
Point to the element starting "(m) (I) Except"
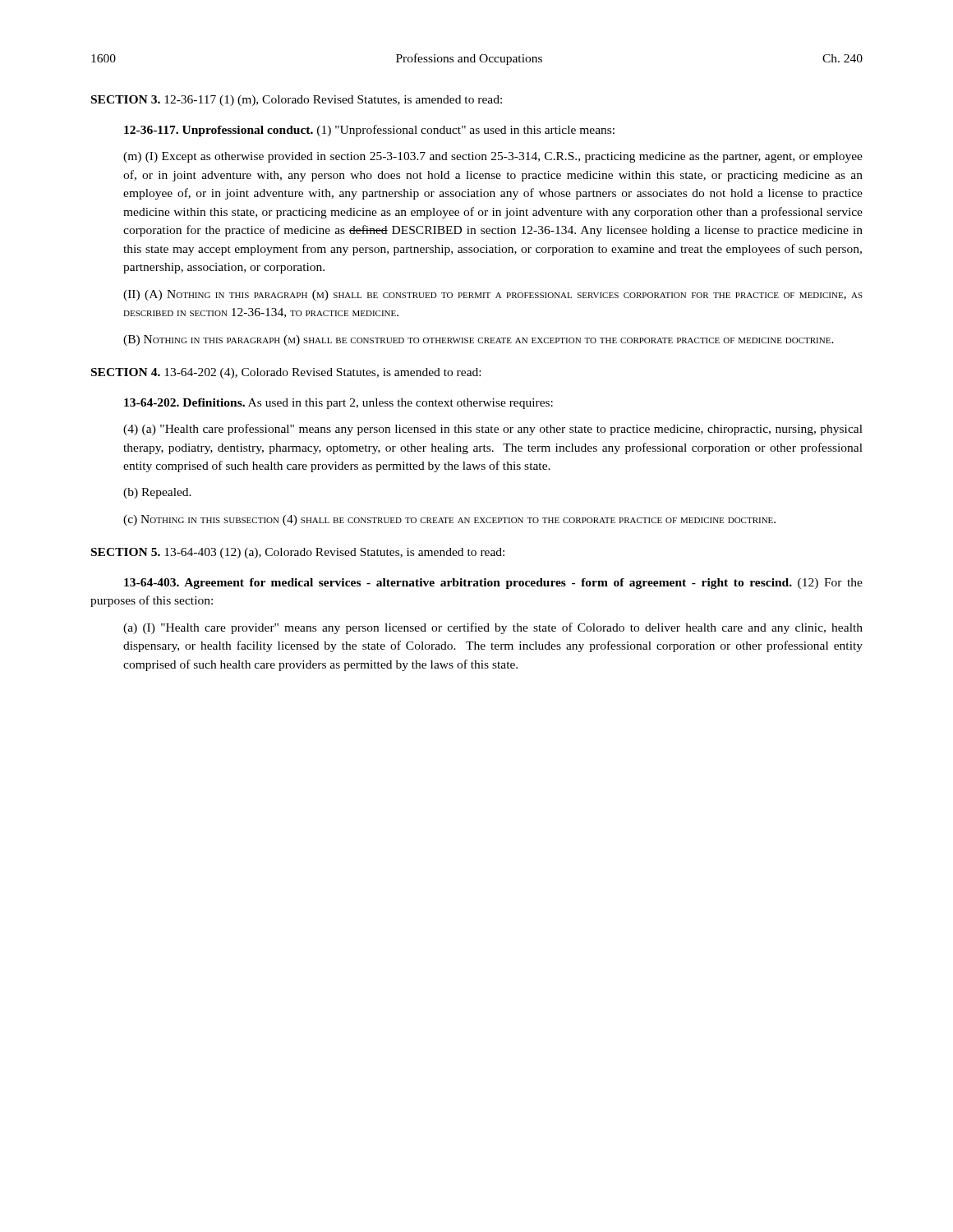[493, 211]
